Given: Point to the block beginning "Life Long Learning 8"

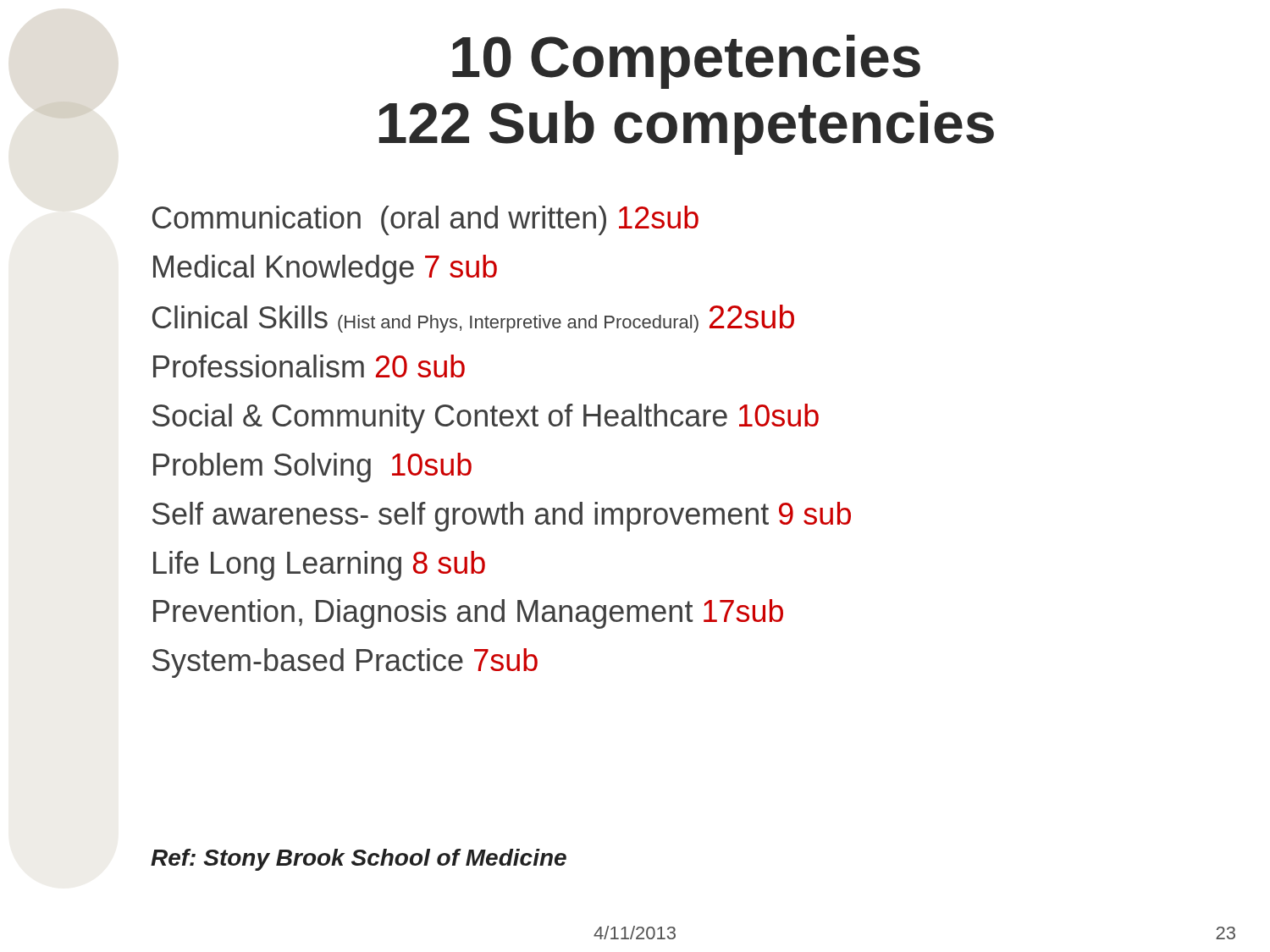Looking at the screenshot, I should (x=319, y=563).
